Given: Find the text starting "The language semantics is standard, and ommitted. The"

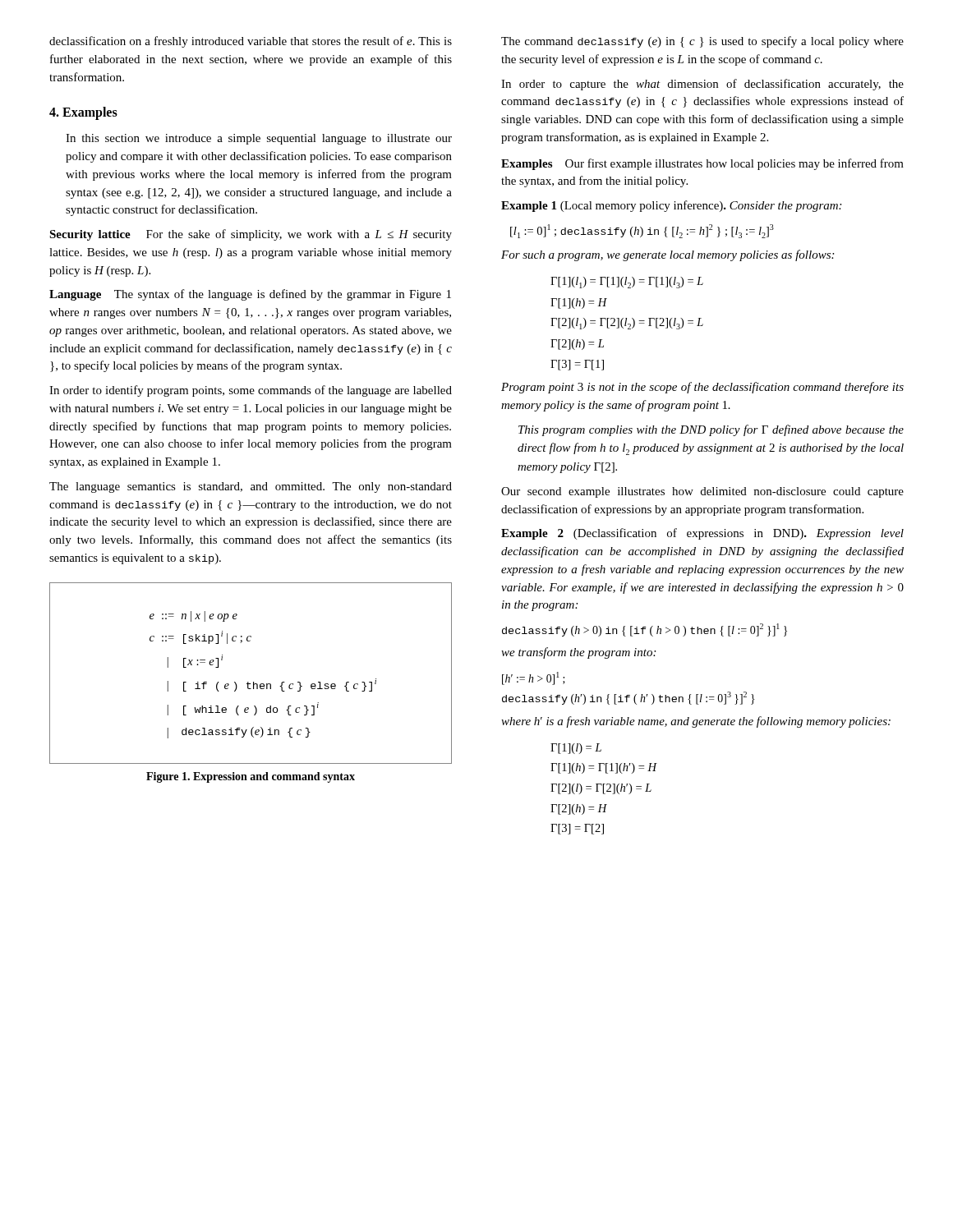Looking at the screenshot, I should [251, 523].
